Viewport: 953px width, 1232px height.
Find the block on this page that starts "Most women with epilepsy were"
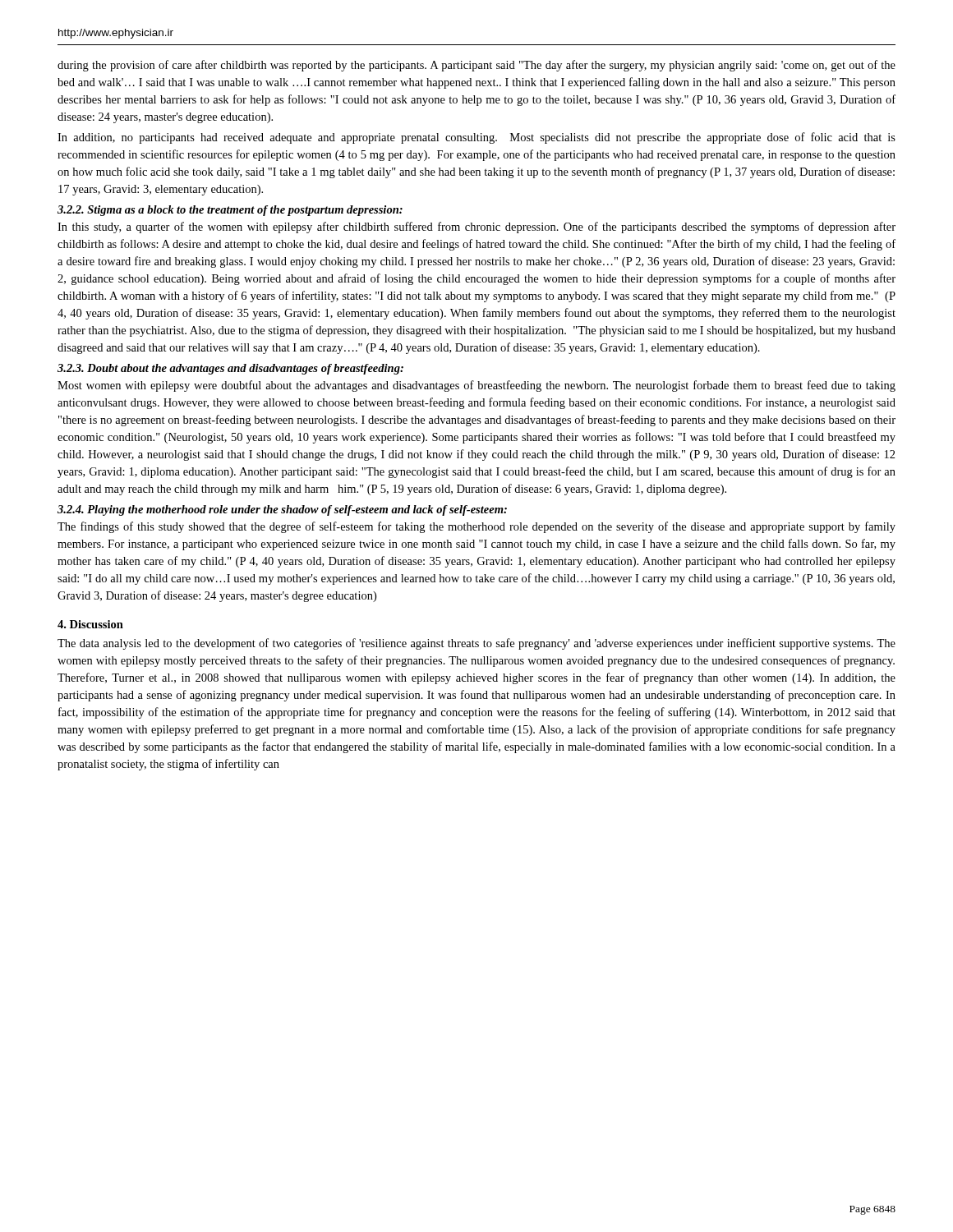(476, 437)
